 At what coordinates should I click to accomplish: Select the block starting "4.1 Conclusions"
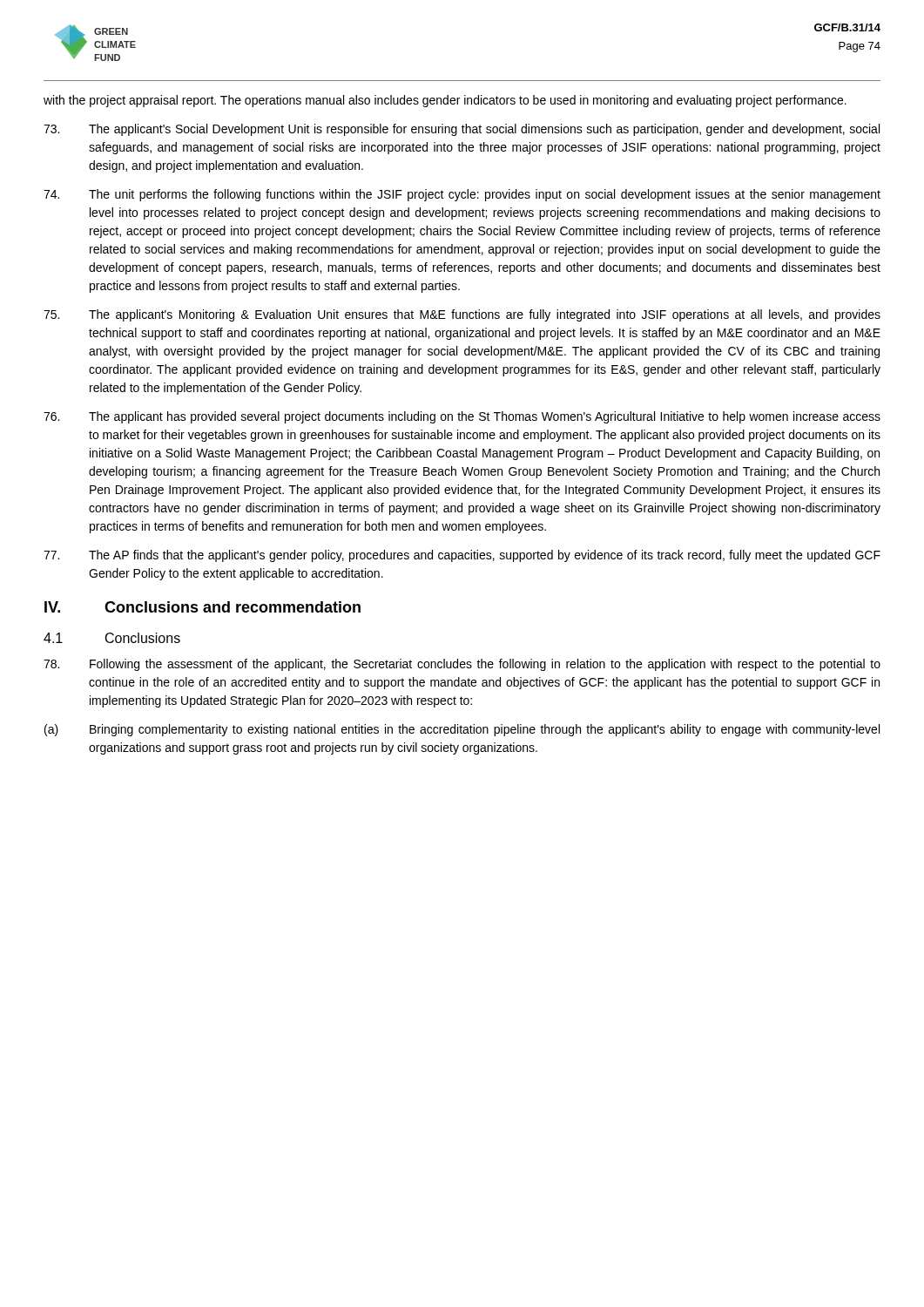pos(112,639)
